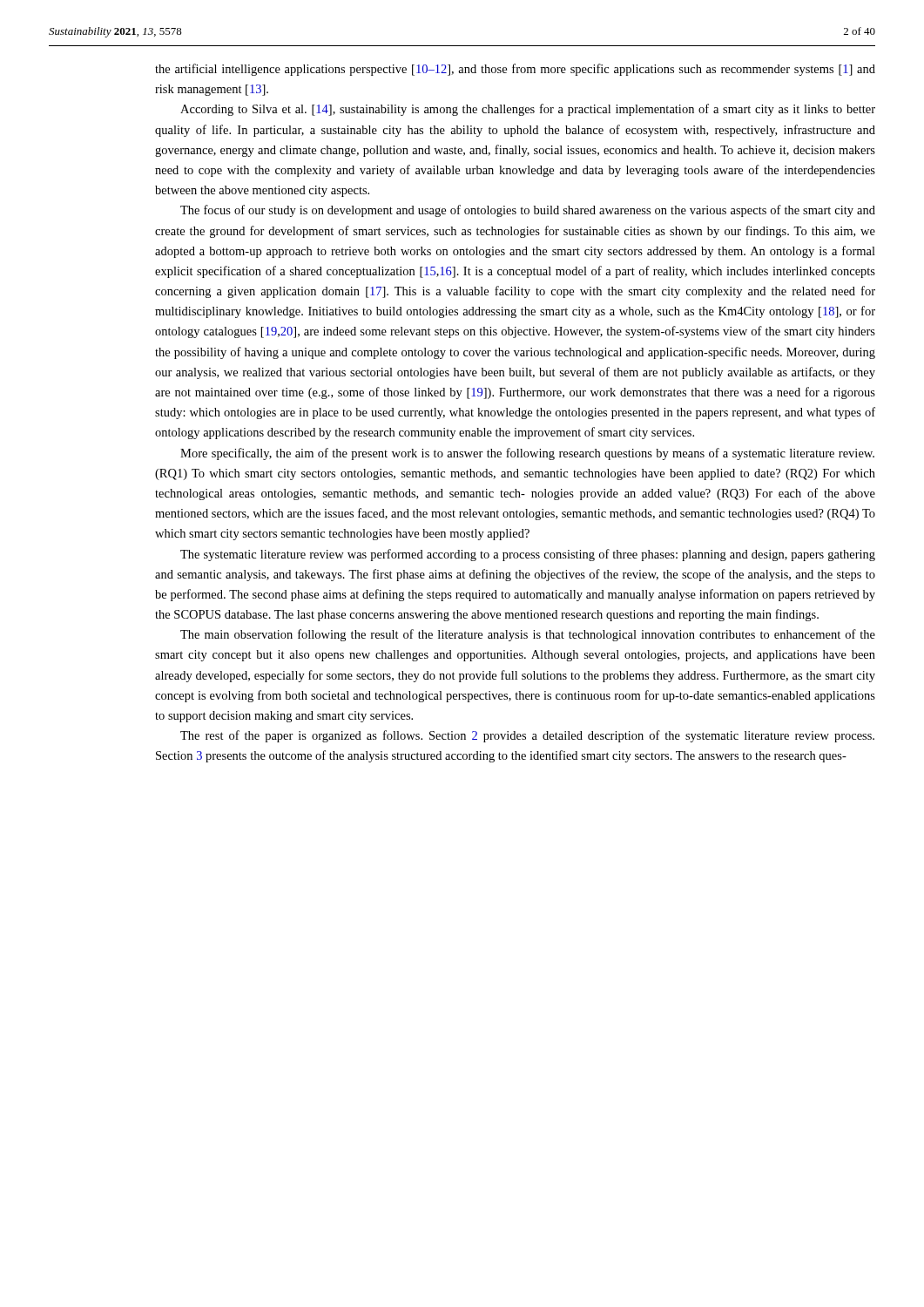This screenshot has width=924, height=1307.
Task: Find the element starting "According to Silva et"
Action: [x=515, y=150]
